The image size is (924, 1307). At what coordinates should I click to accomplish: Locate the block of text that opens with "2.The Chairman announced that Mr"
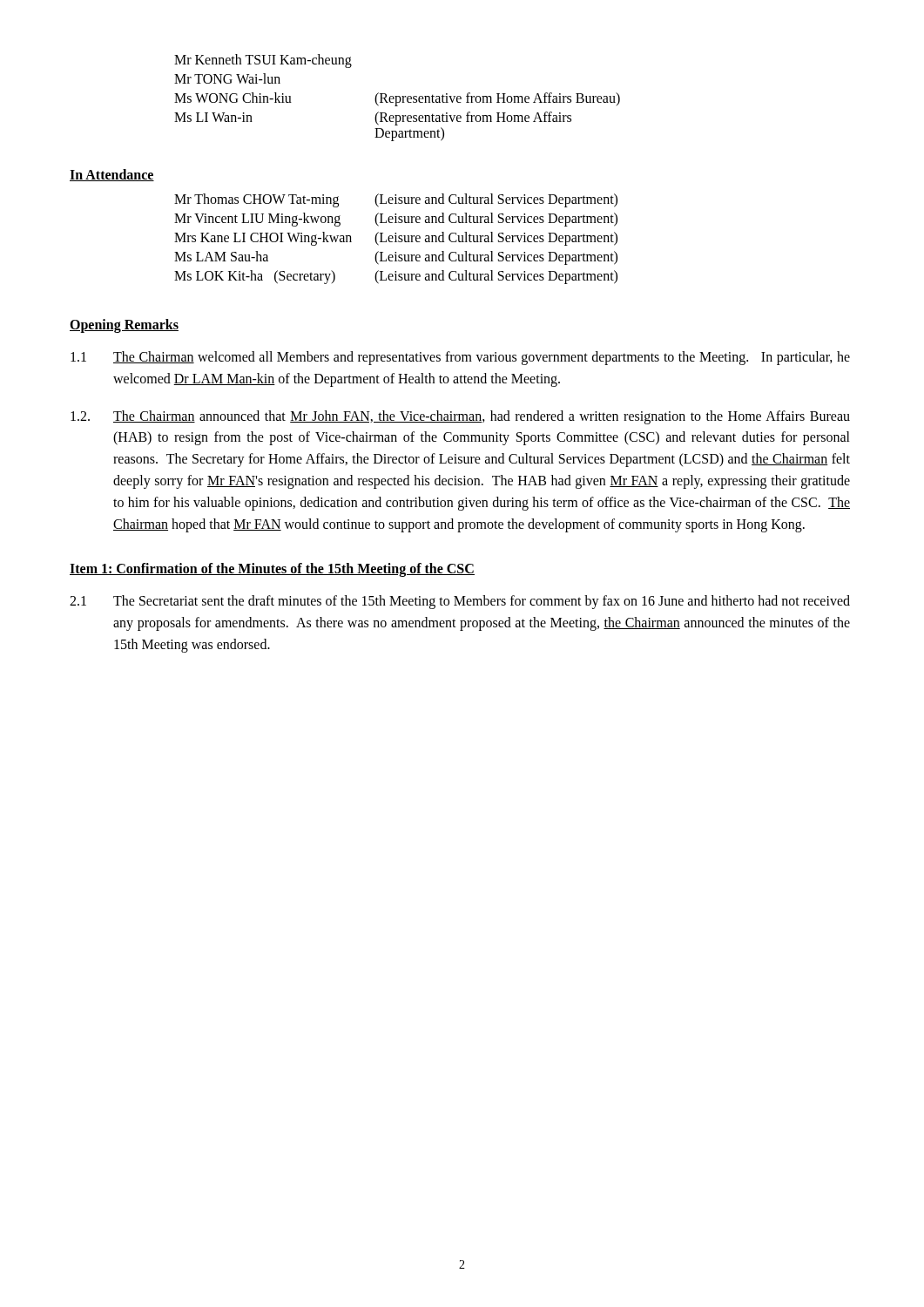point(460,471)
